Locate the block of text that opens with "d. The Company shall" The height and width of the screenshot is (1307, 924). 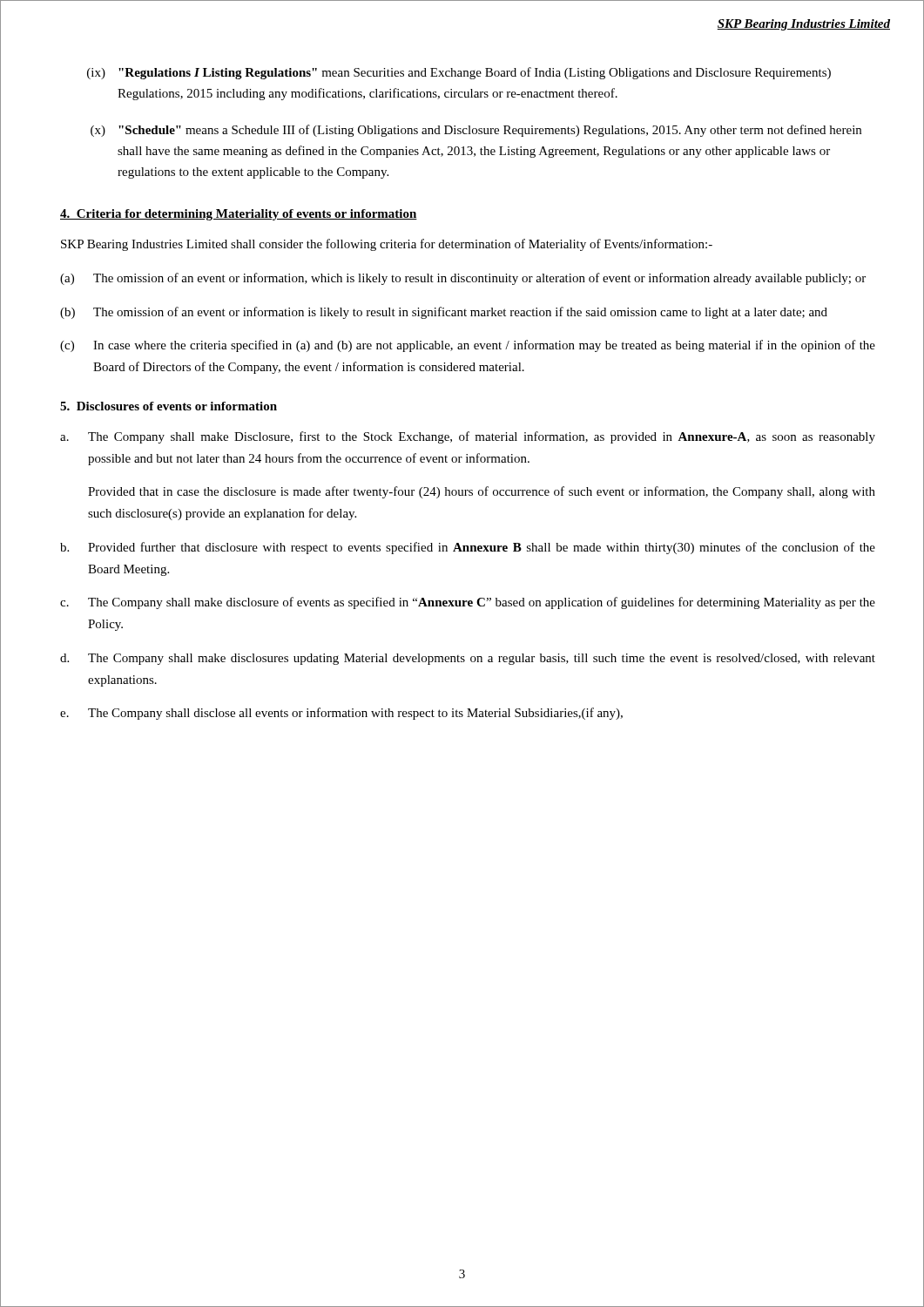[468, 669]
